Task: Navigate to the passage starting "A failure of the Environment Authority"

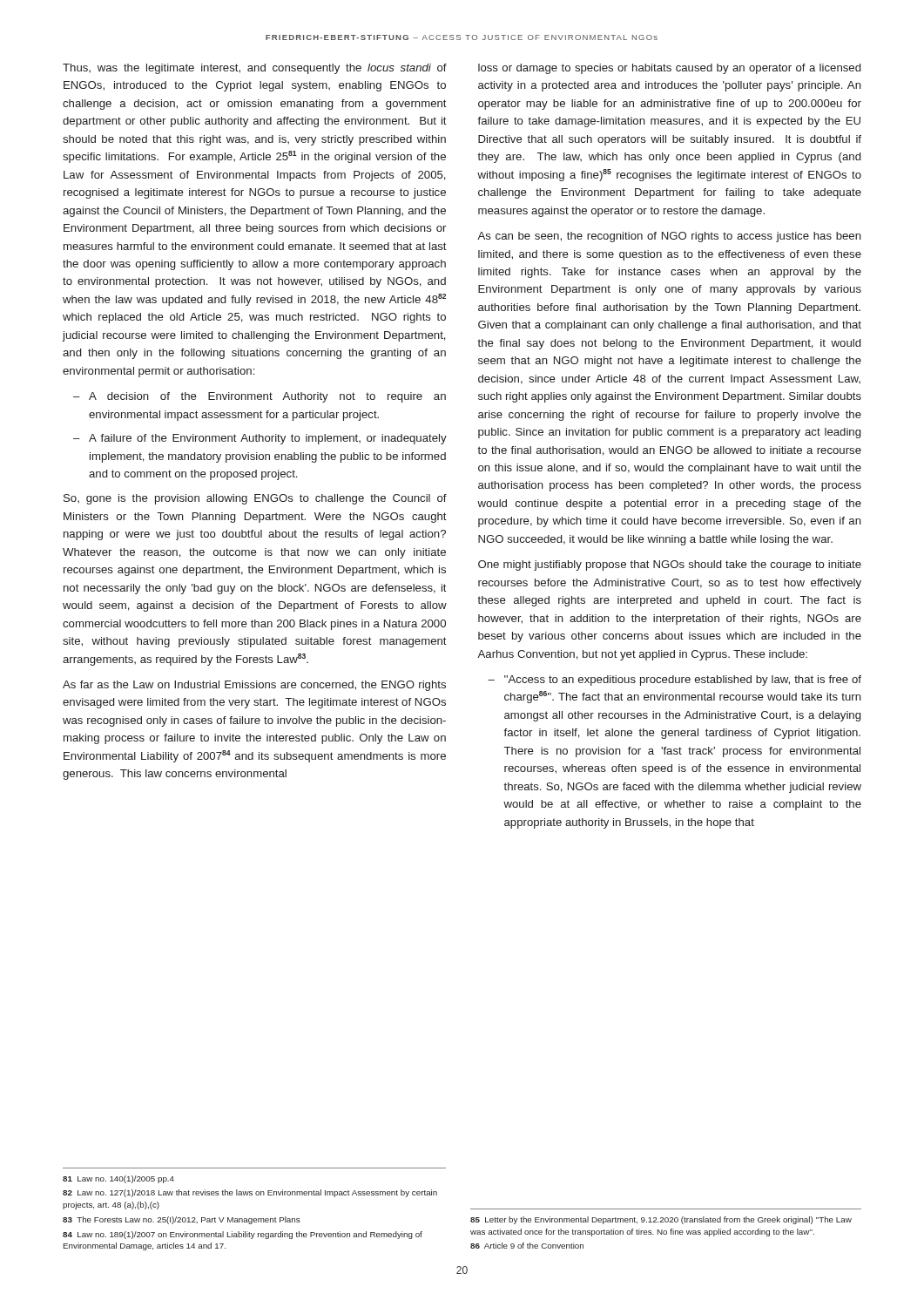Action: (268, 456)
